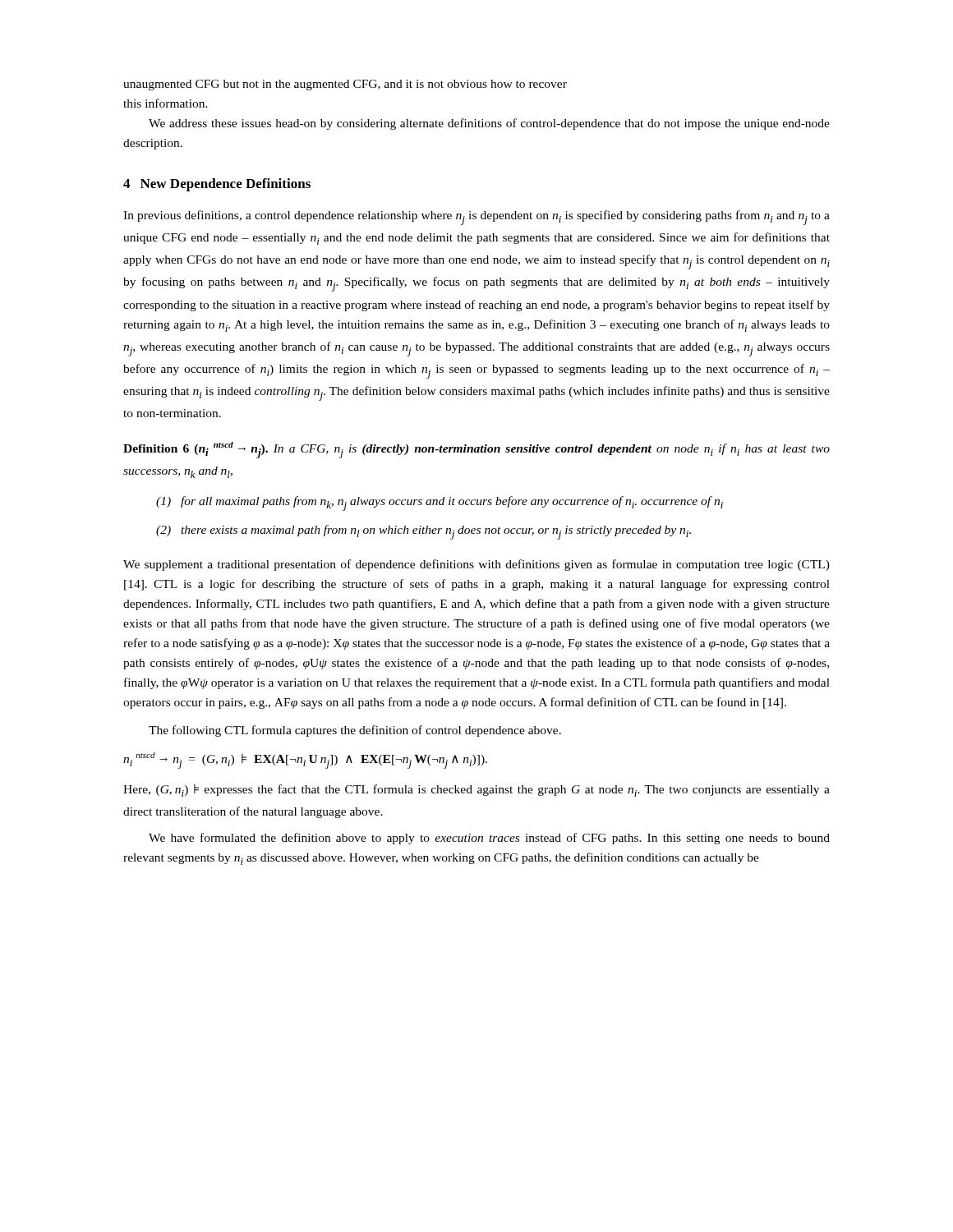
Task: Click on the text block that reads "In previous definitions, a control dependence relationship where"
Action: coord(476,314)
